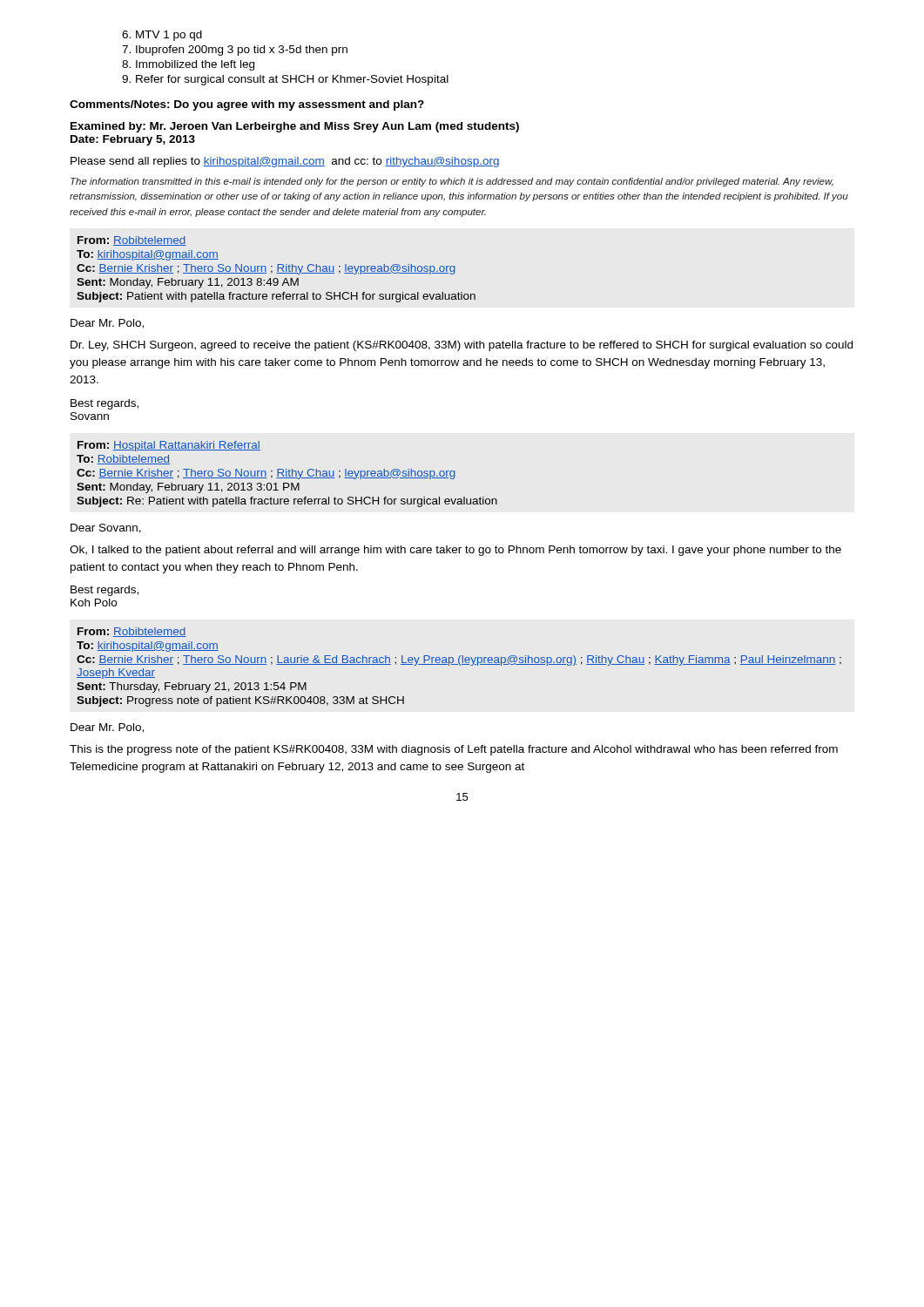Click on the text block that reads "The information transmitted in this"
This screenshot has width=924, height=1307.
coord(459,196)
